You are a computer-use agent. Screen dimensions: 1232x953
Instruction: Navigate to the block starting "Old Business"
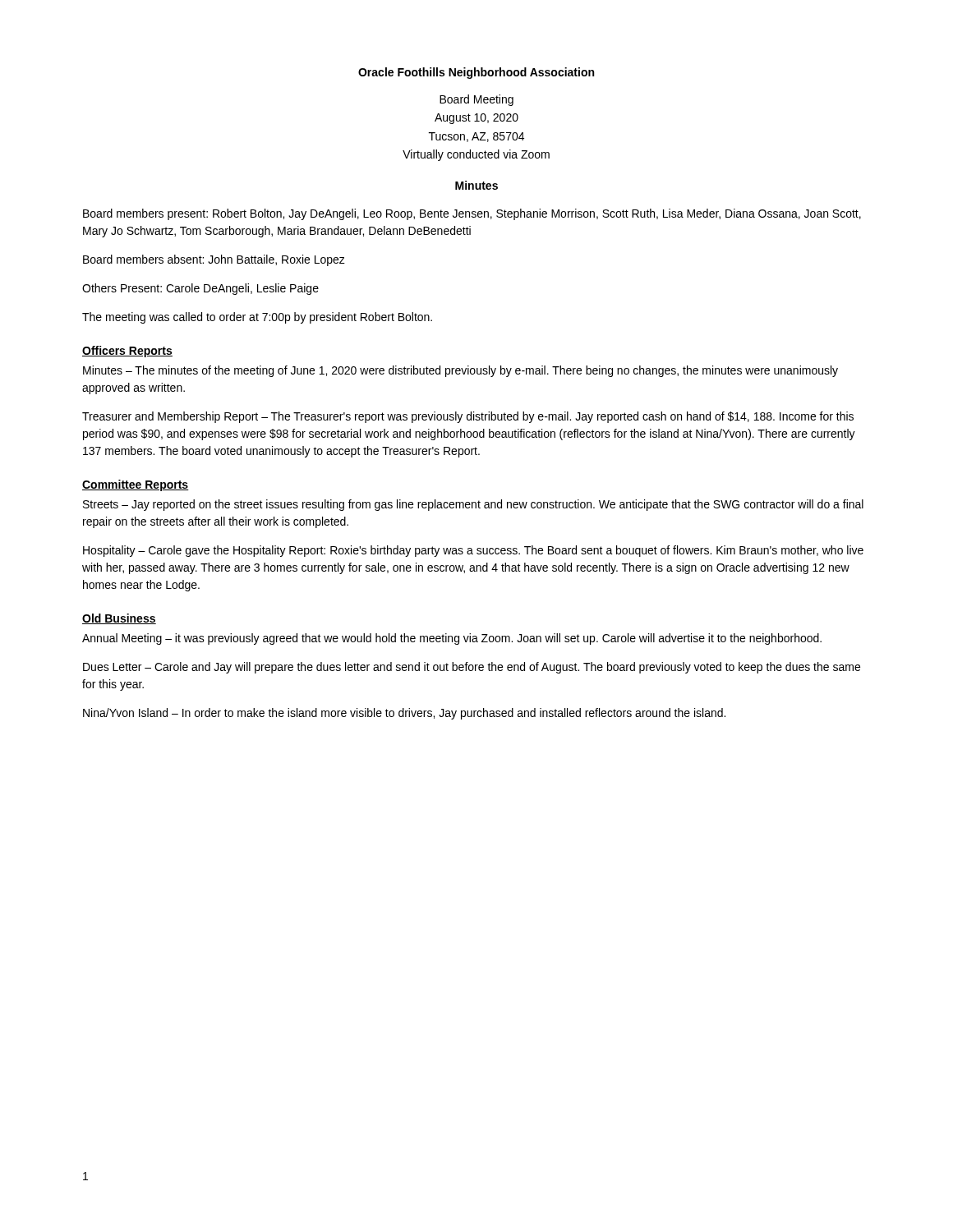(x=119, y=618)
